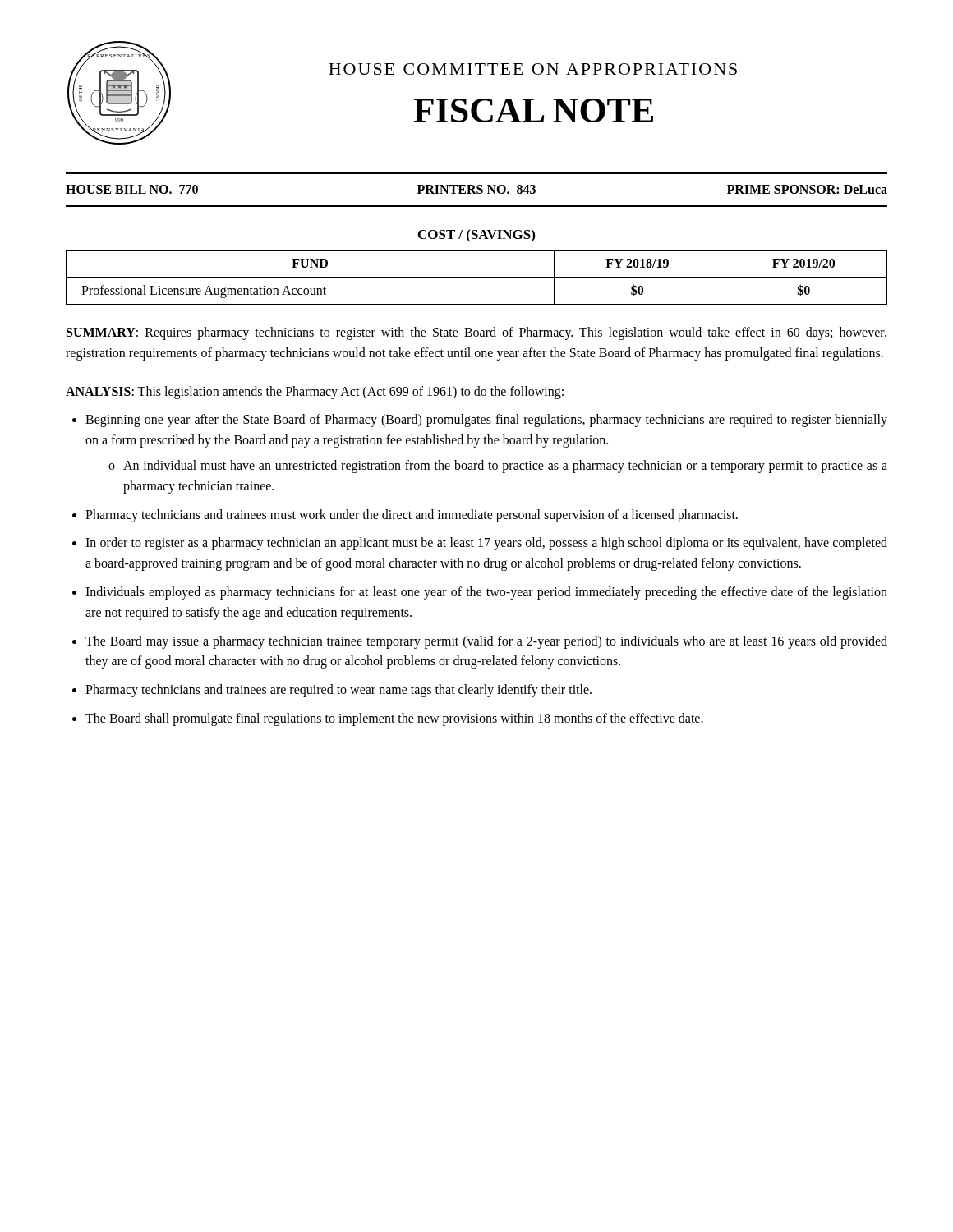Navigate to the text block starting "Pharmacy technicians and trainees must work under"
Viewport: 953px width, 1232px height.
pos(412,514)
